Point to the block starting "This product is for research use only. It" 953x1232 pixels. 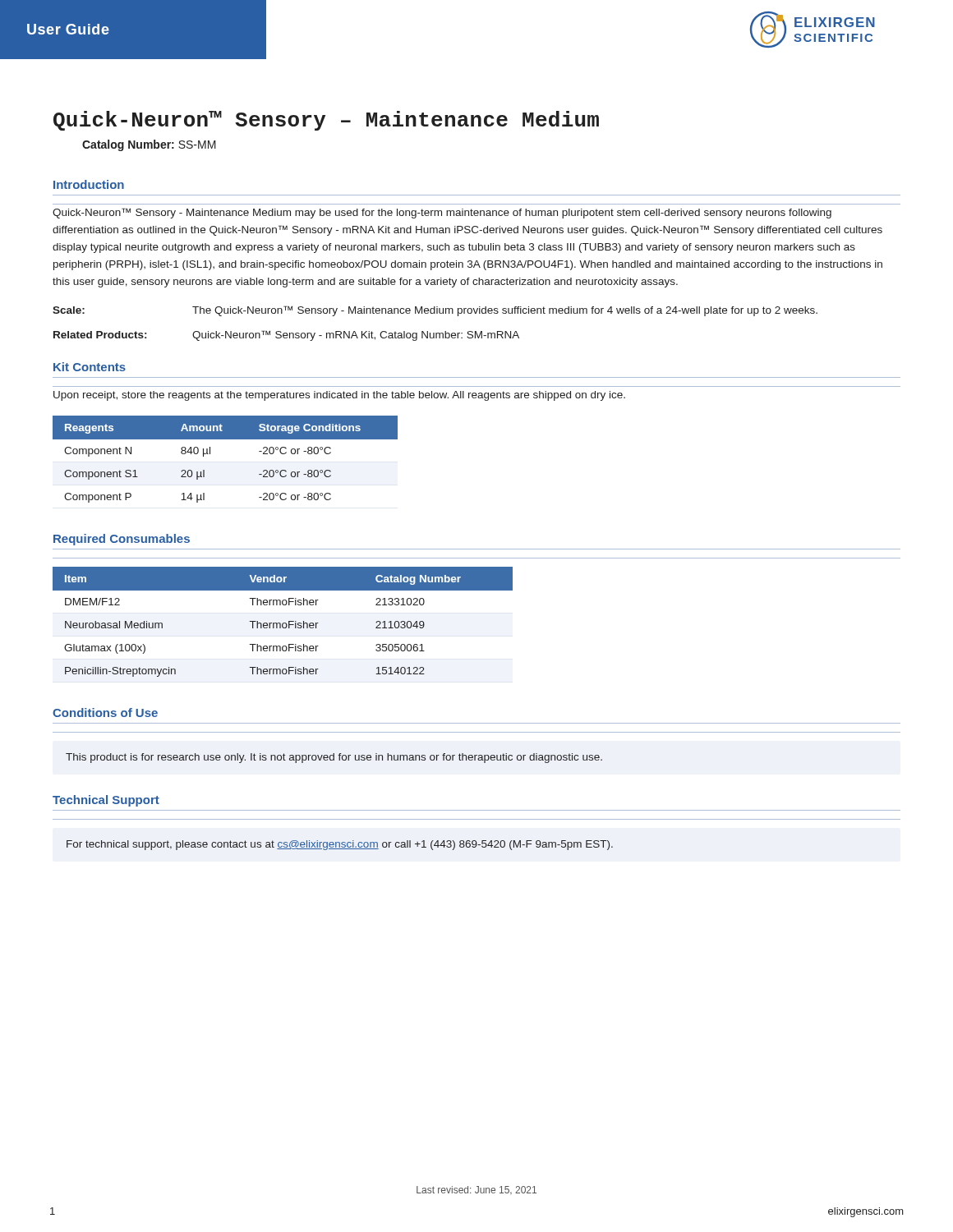(334, 757)
